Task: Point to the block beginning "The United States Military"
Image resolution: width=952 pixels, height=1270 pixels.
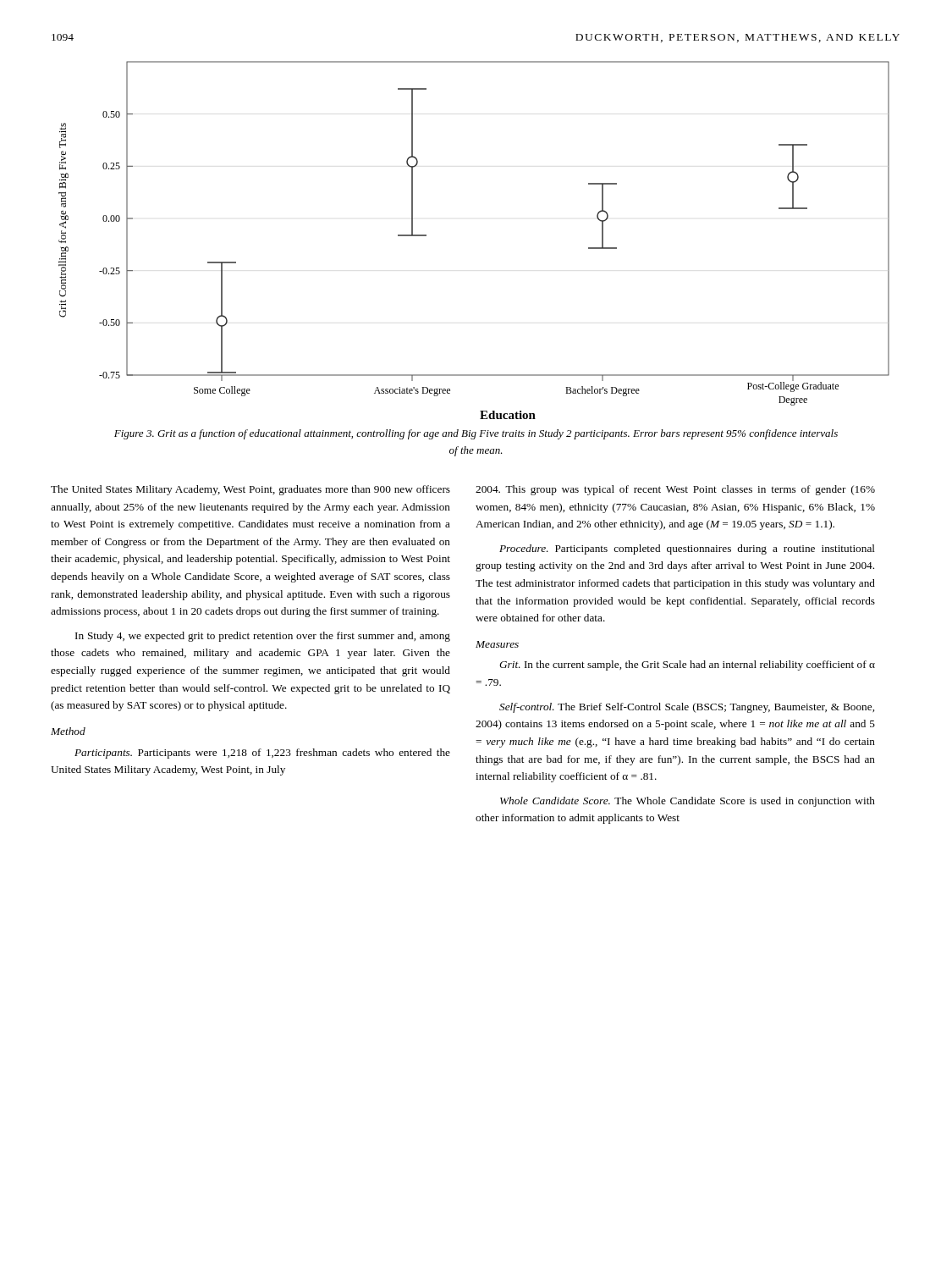Action: click(x=250, y=551)
